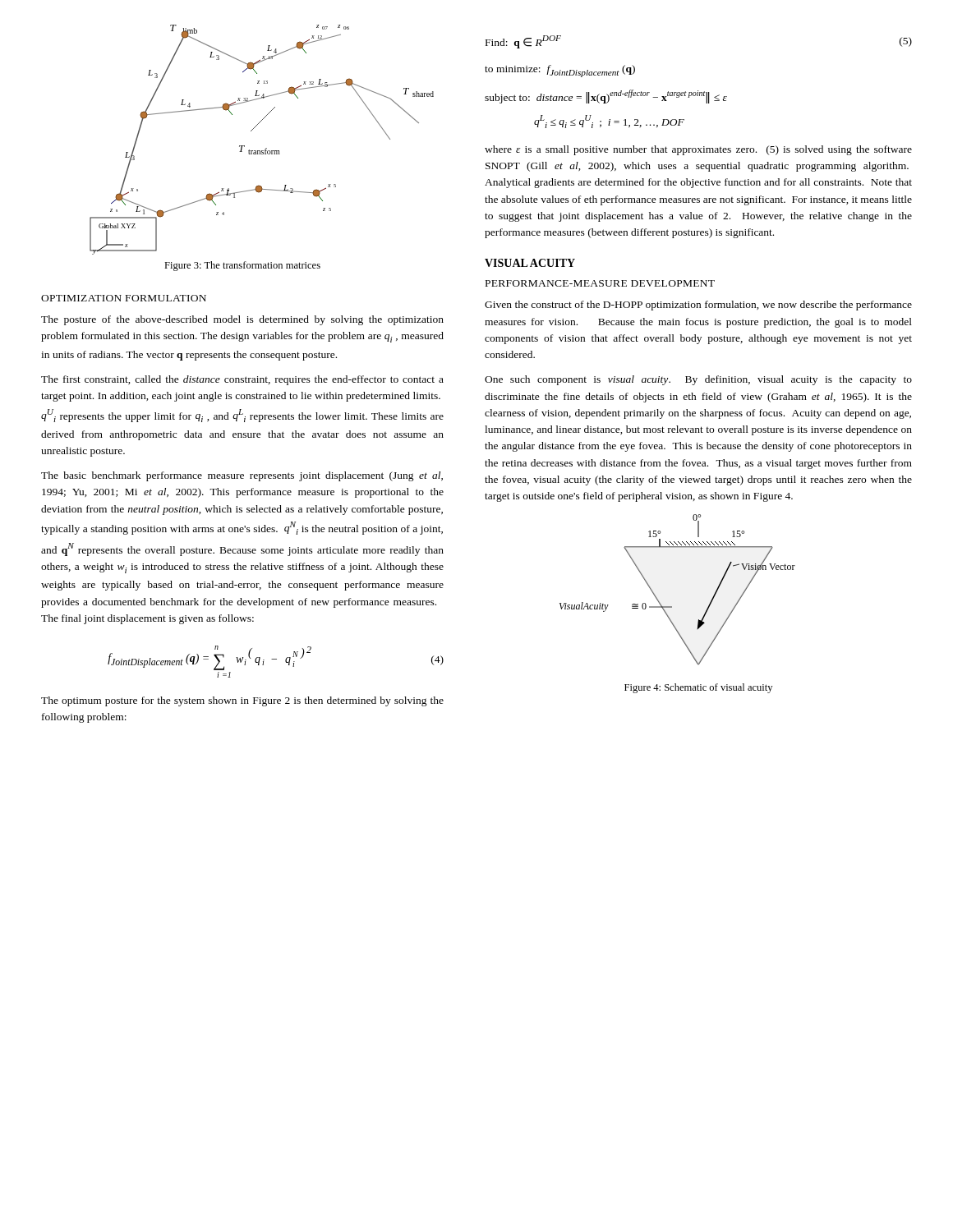The height and width of the screenshot is (1232, 953).
Task: Click on the text block that reads "The posture of the above-described model is determined"
Action: tap(242, 337)
